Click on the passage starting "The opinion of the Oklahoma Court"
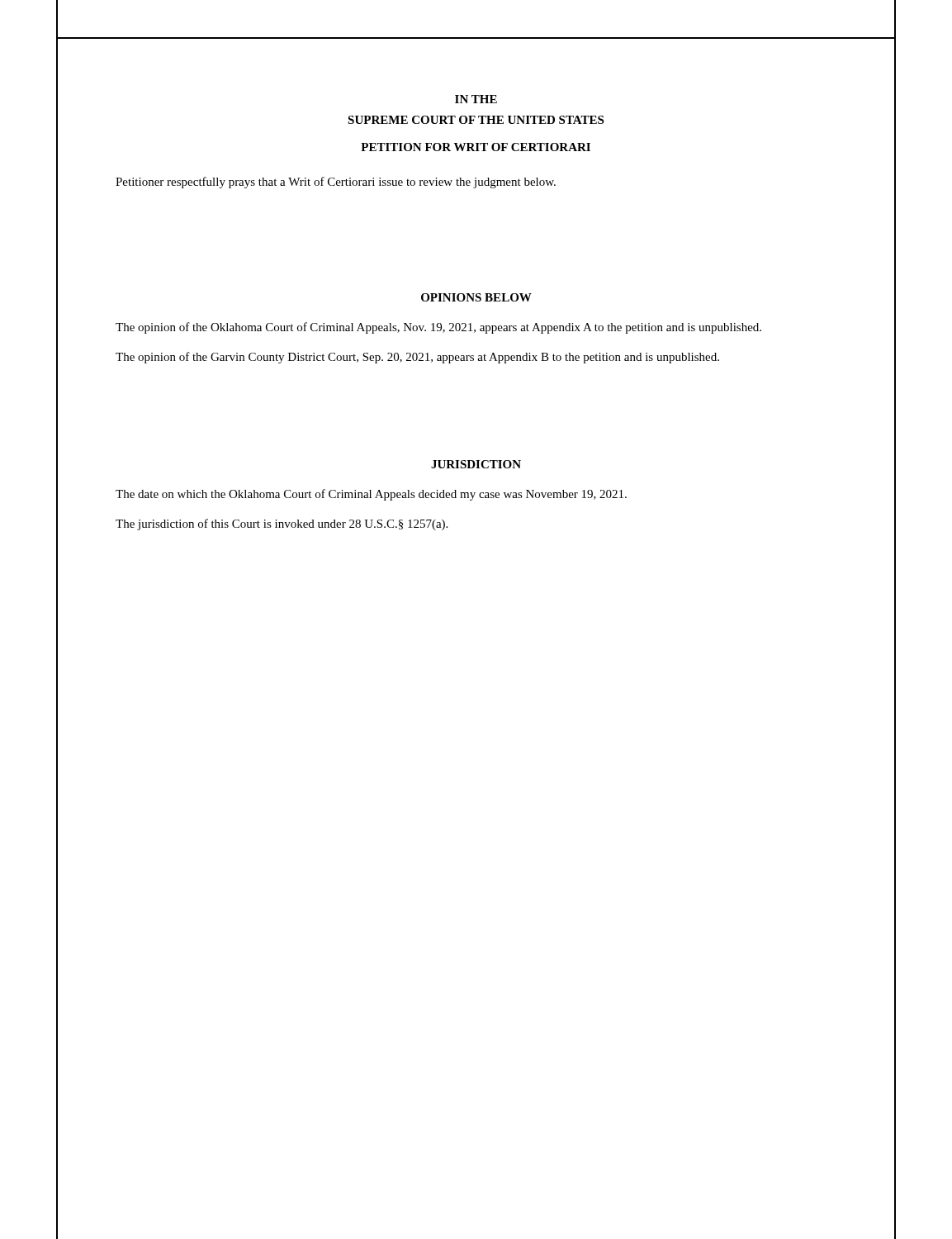This screenshot has width=952, height=1239. [439, 327]
